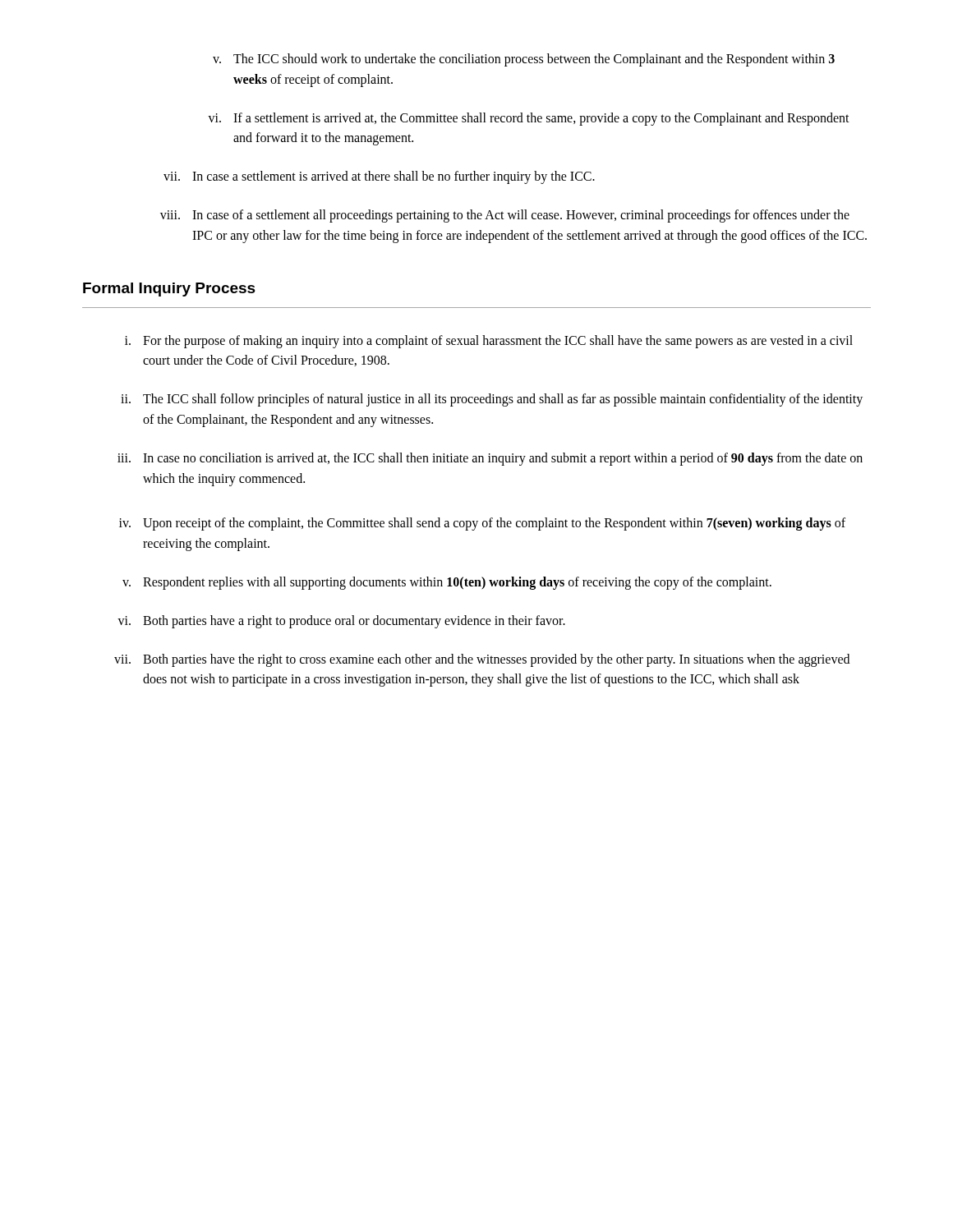Locate the block of text that opens with "ii. The ICC shall follow principles of natural"

[476, 410]
